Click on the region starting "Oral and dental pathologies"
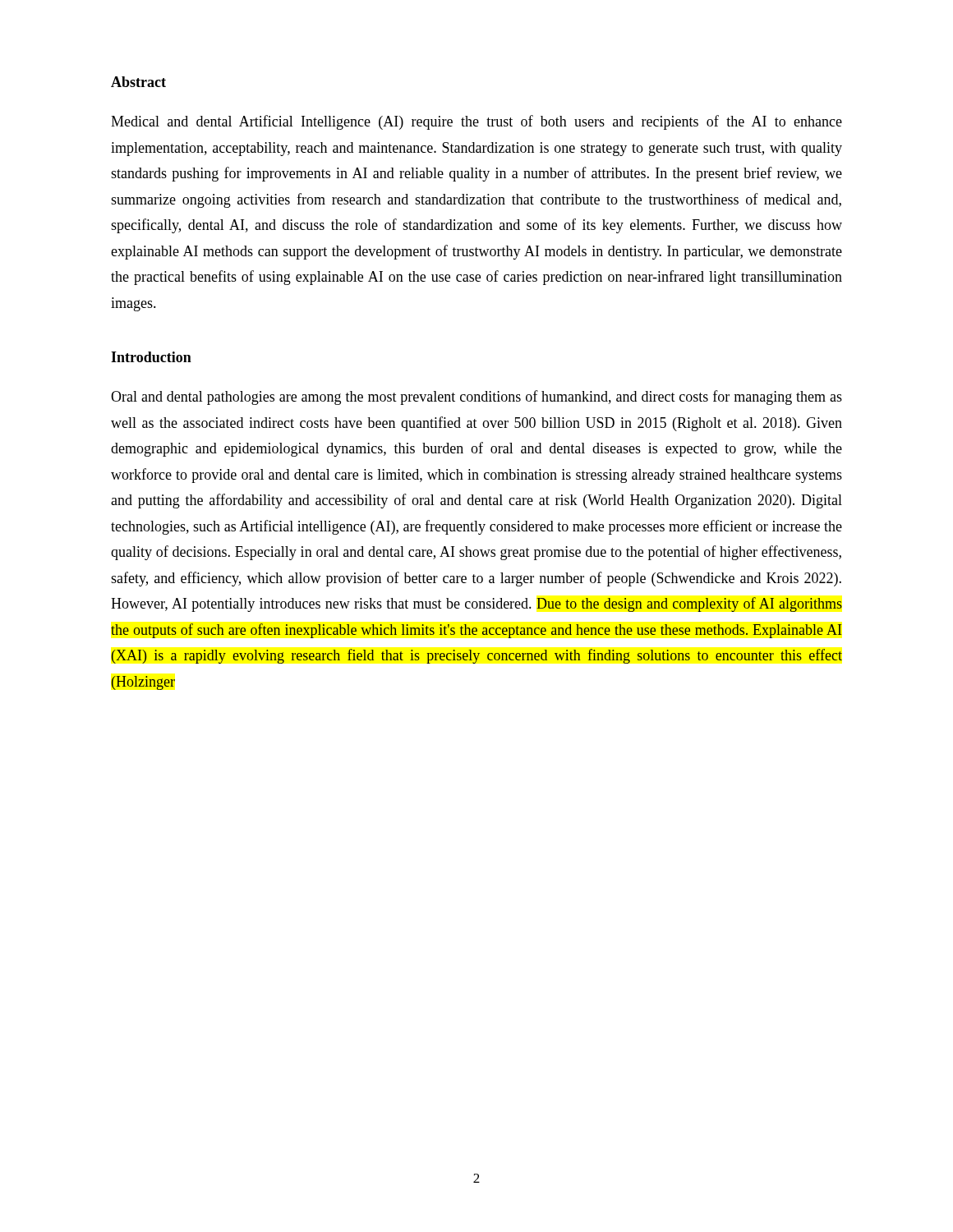 [476, 539]
